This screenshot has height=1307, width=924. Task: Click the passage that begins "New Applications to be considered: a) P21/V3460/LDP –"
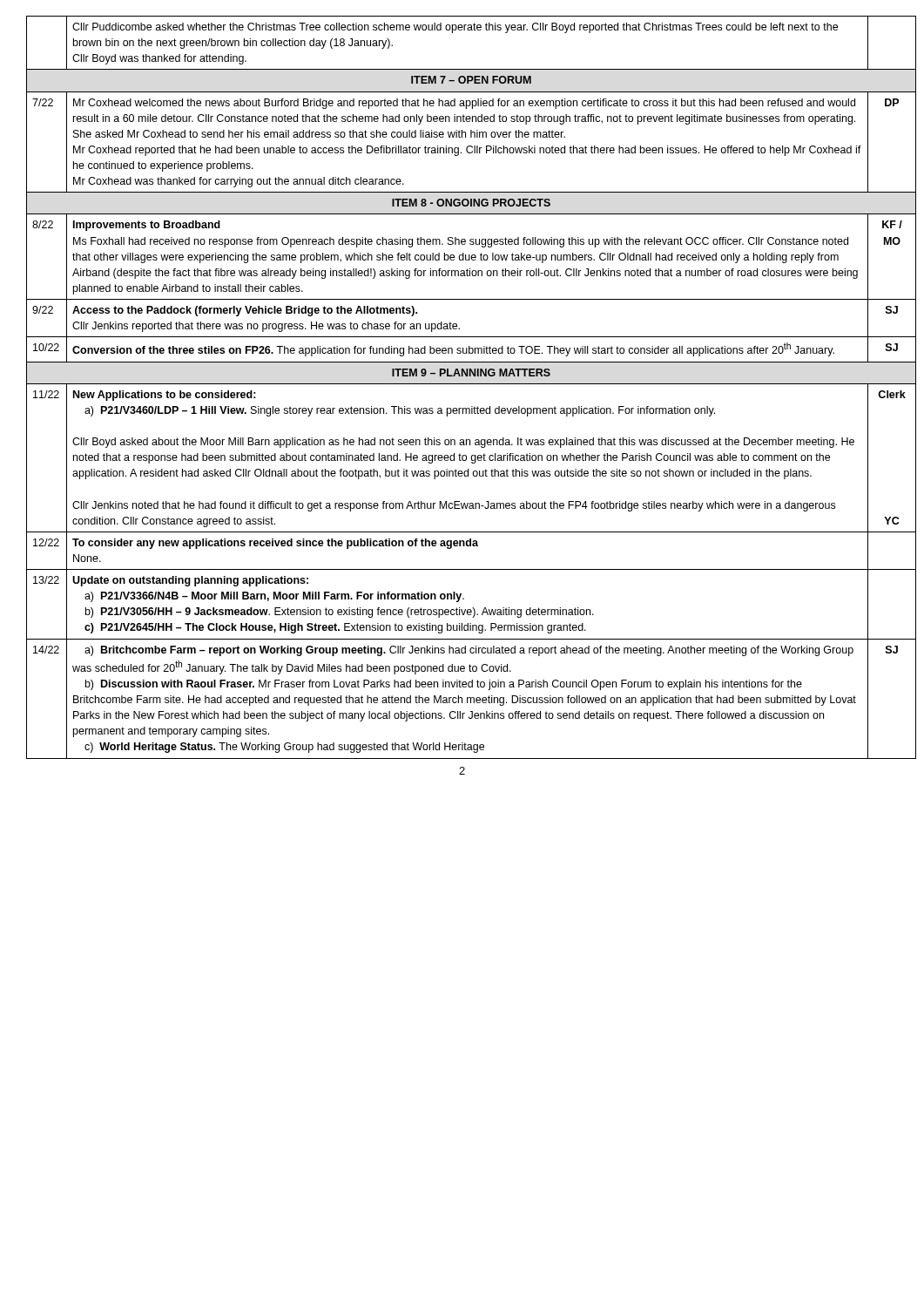coord(463,458)
